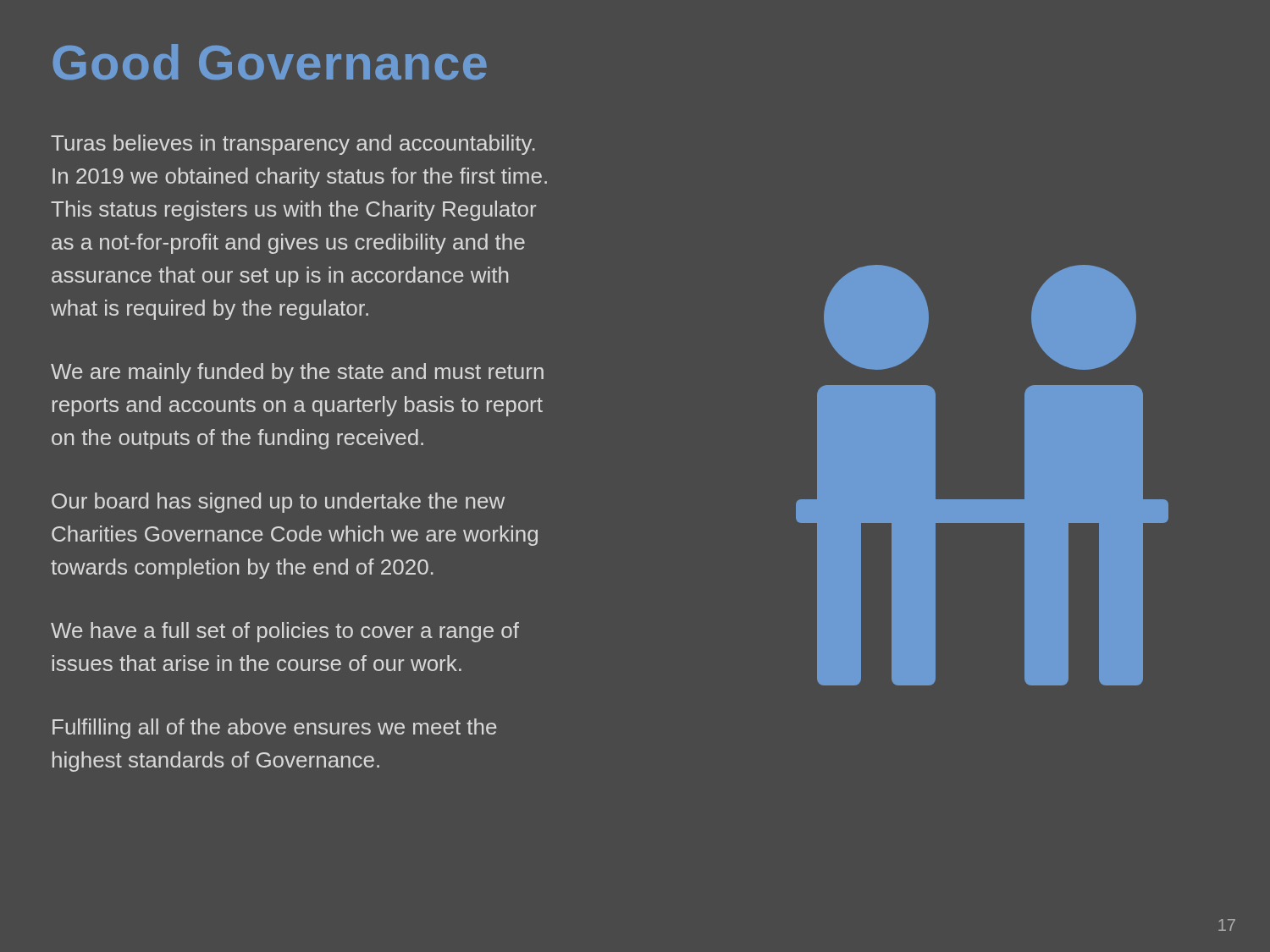Find the illustration
Image resolution: width=1270 pixels, height=952 pixels.
[x=982, y=491]
